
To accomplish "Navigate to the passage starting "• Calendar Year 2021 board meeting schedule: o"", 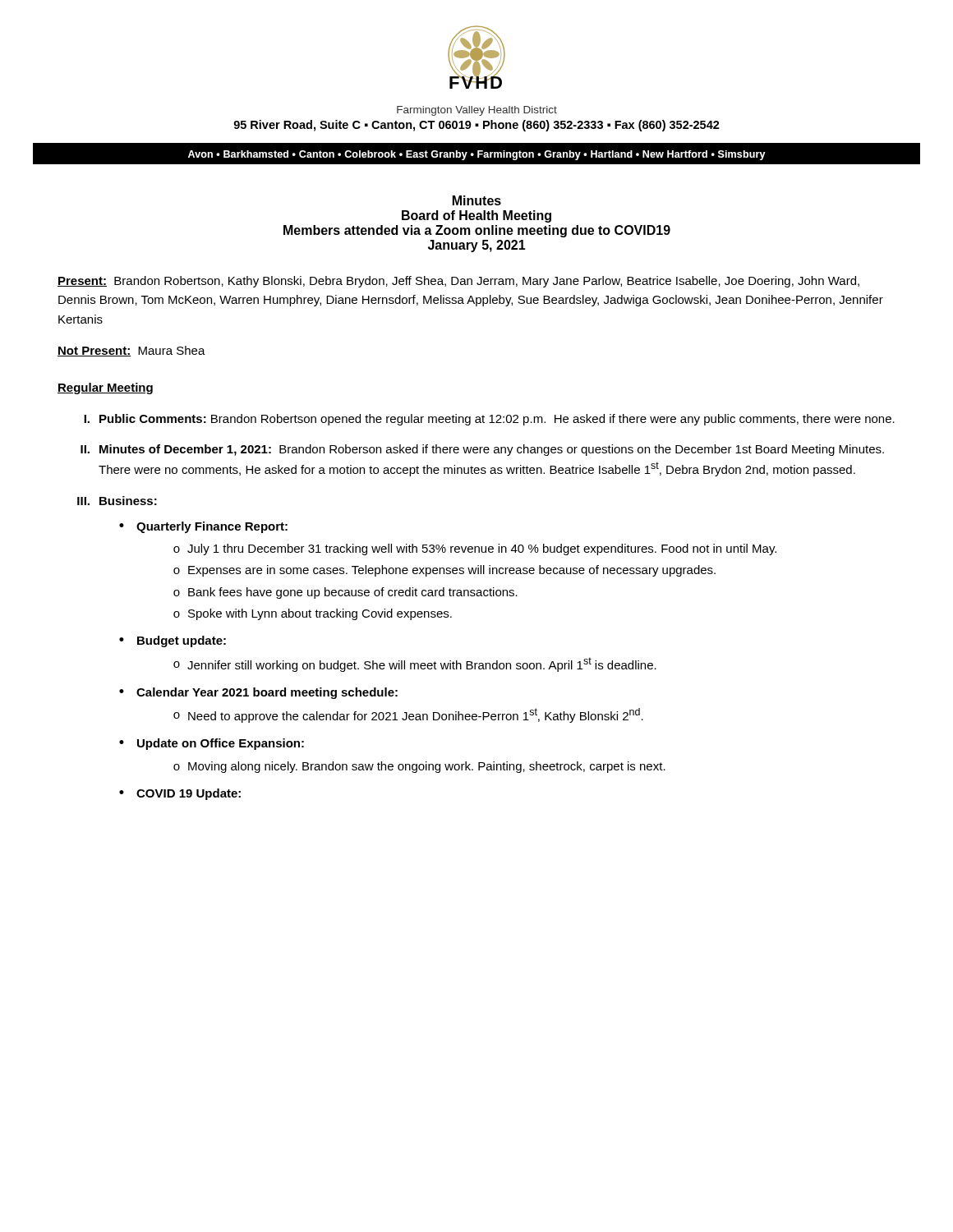I will click(x=501, y=704).
